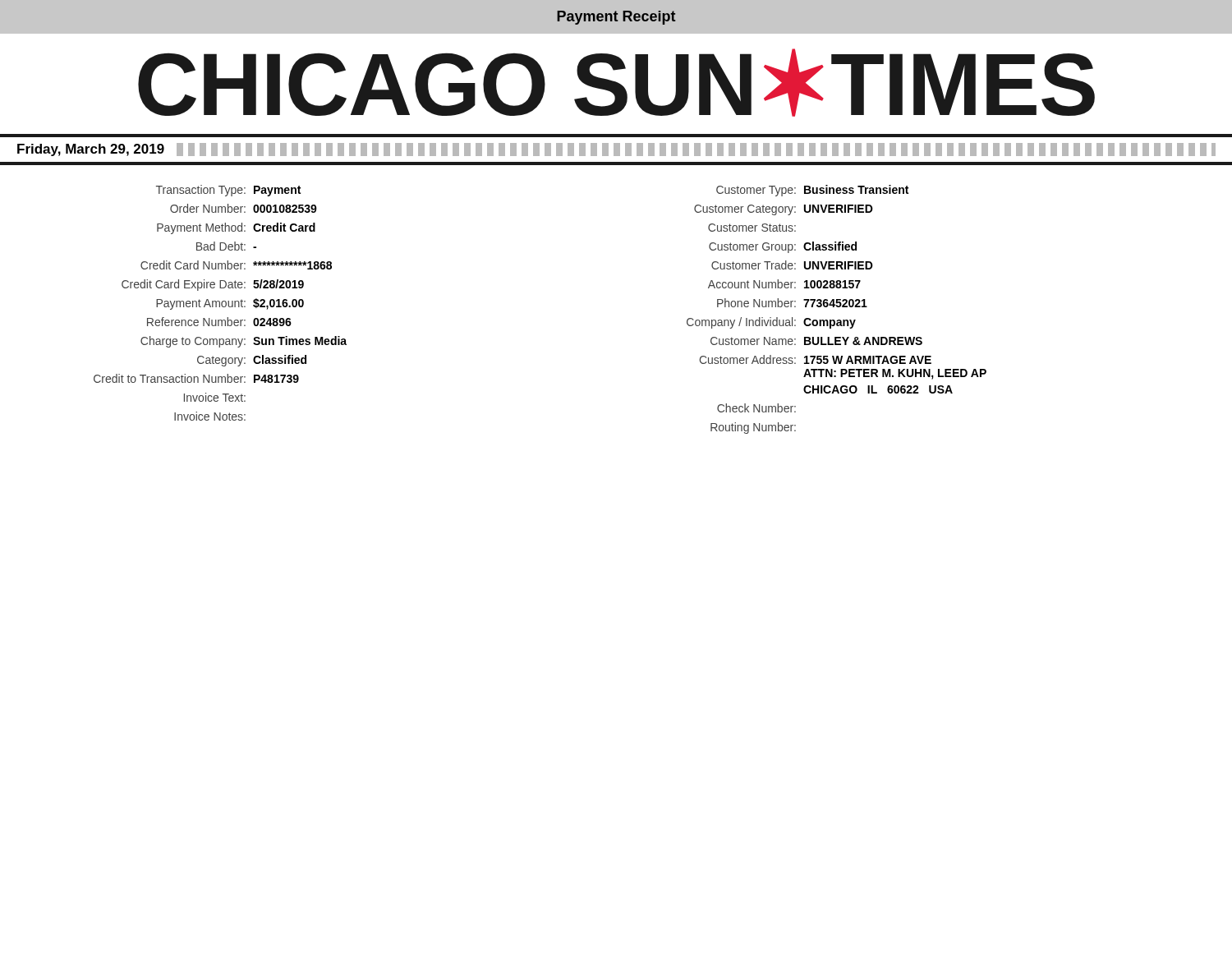Click on the title that says "CHICAGO SUN✶TIMES"
The width and height of the screenshot is (1232, 953).
[616, 82]
